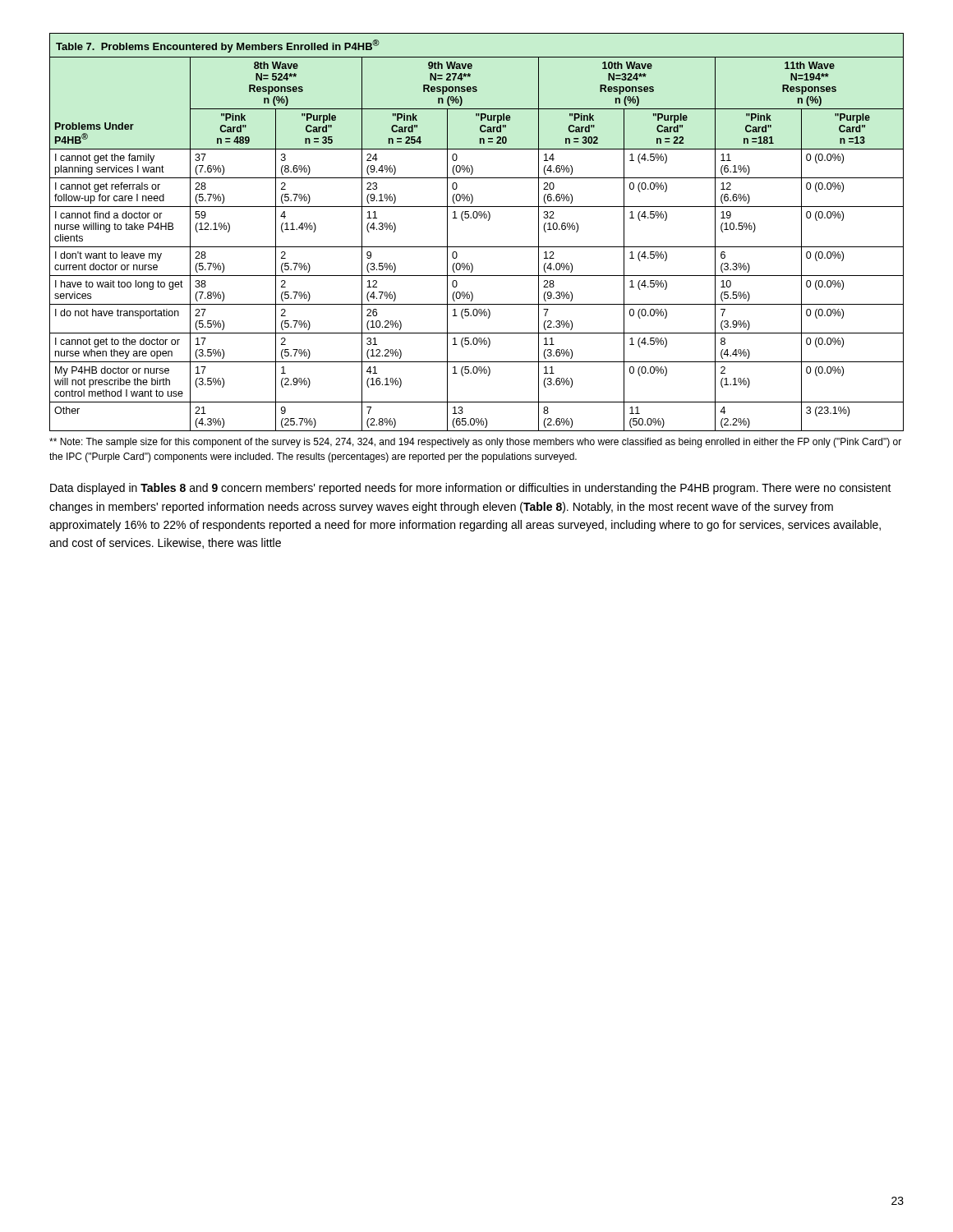Locate the table with the text "23 (9.1%)"
Image resolution: width=953 pixels, height=1232 pixels.
(x=476, y=232)
